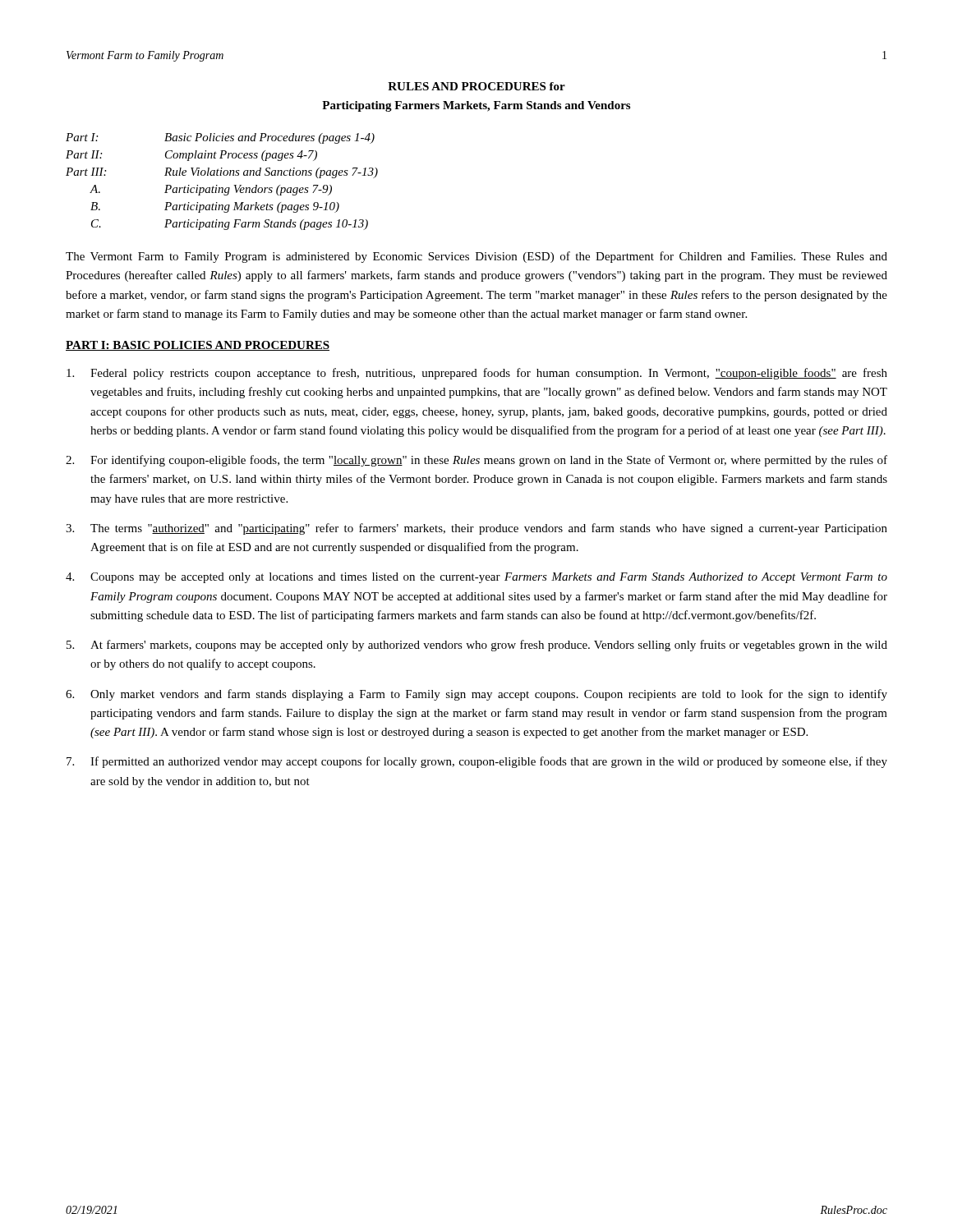953x1232 pixels.
Task: Find the table
Action: pyautogui.click(x=476, y=181)
